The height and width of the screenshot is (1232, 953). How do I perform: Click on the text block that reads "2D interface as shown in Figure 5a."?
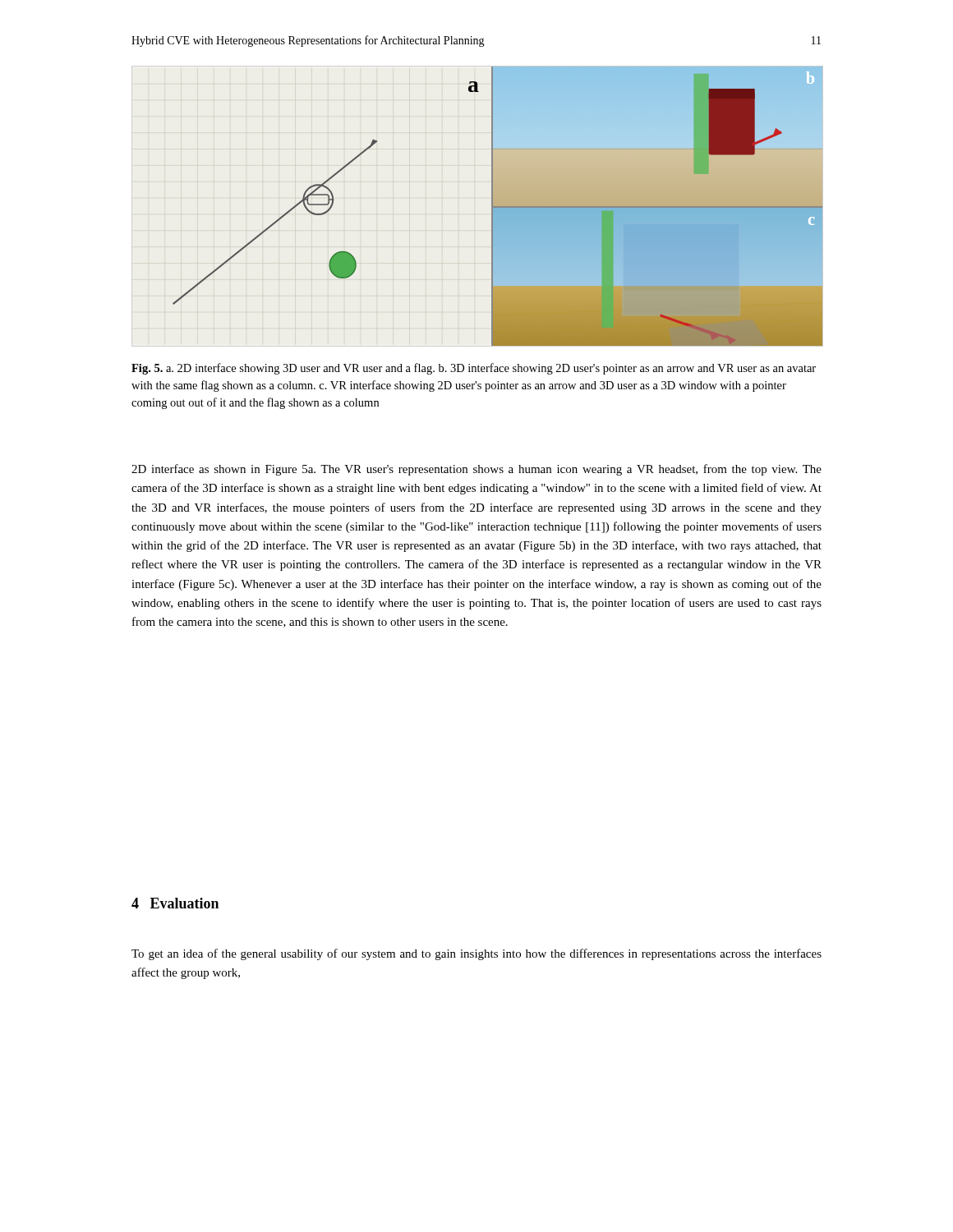coord(476,545)
